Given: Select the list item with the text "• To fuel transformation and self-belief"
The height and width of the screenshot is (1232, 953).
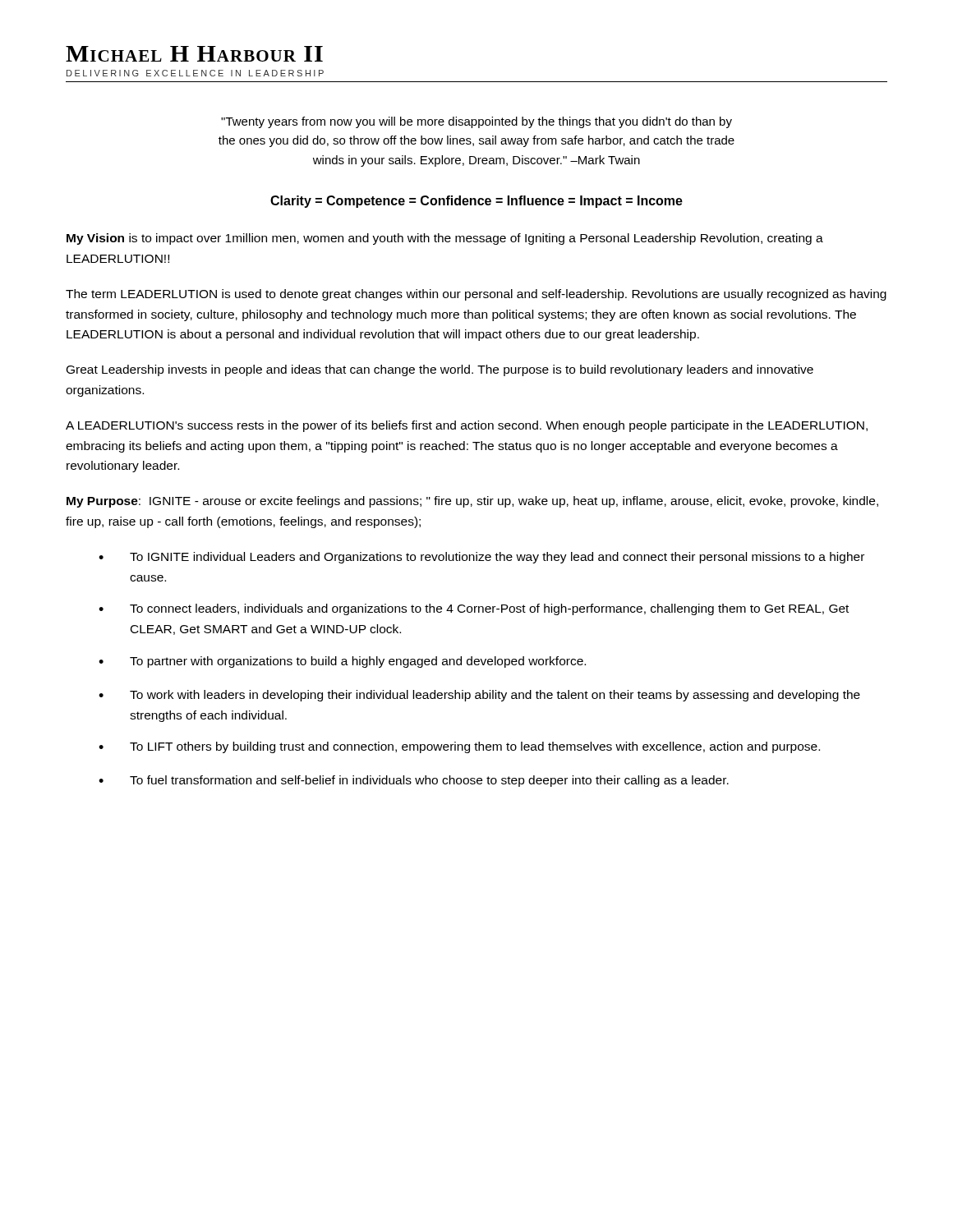Looking at the screenshot, I should click(493, 782).
